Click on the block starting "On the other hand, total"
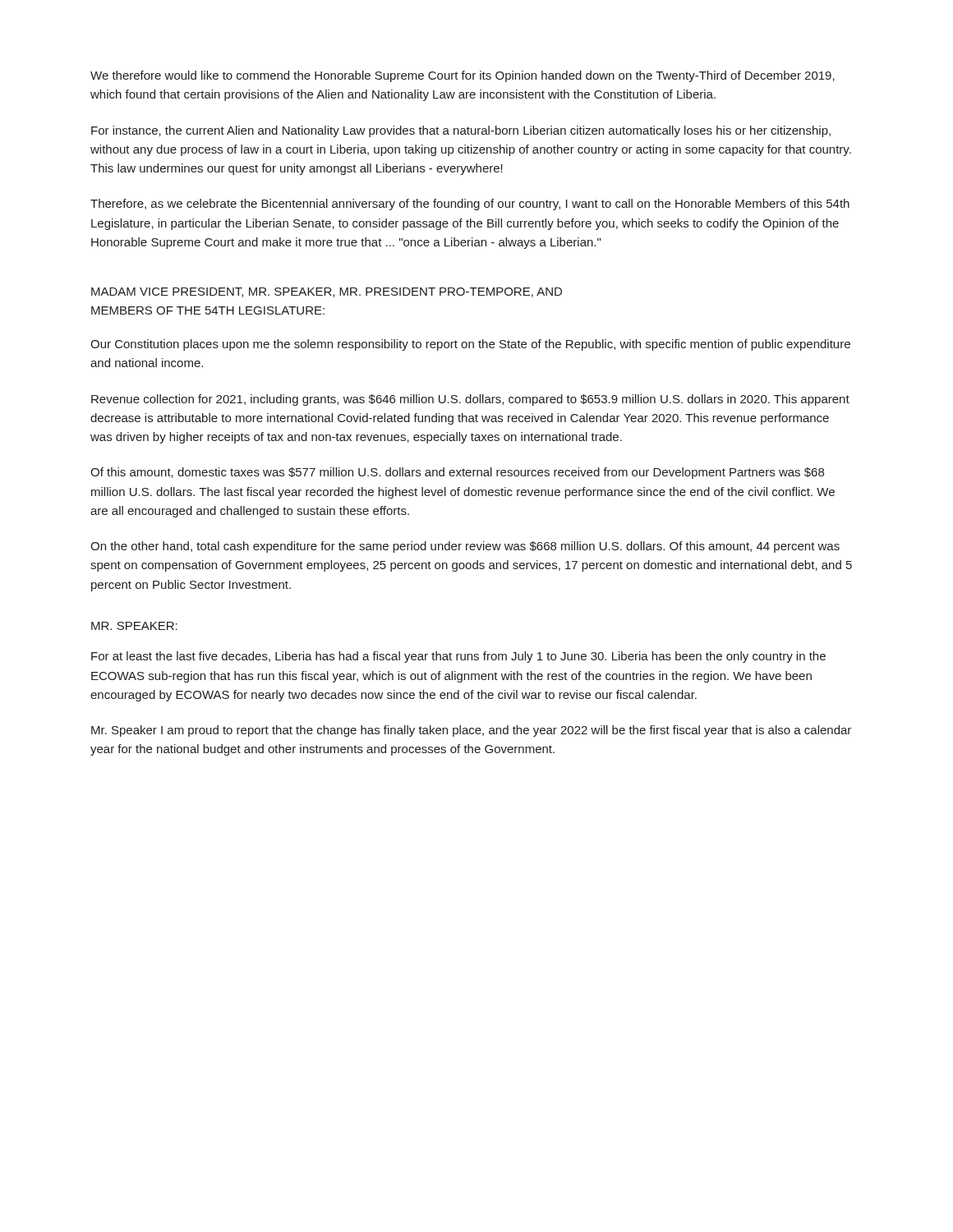 pyautogui.click(x=471, y=565)
